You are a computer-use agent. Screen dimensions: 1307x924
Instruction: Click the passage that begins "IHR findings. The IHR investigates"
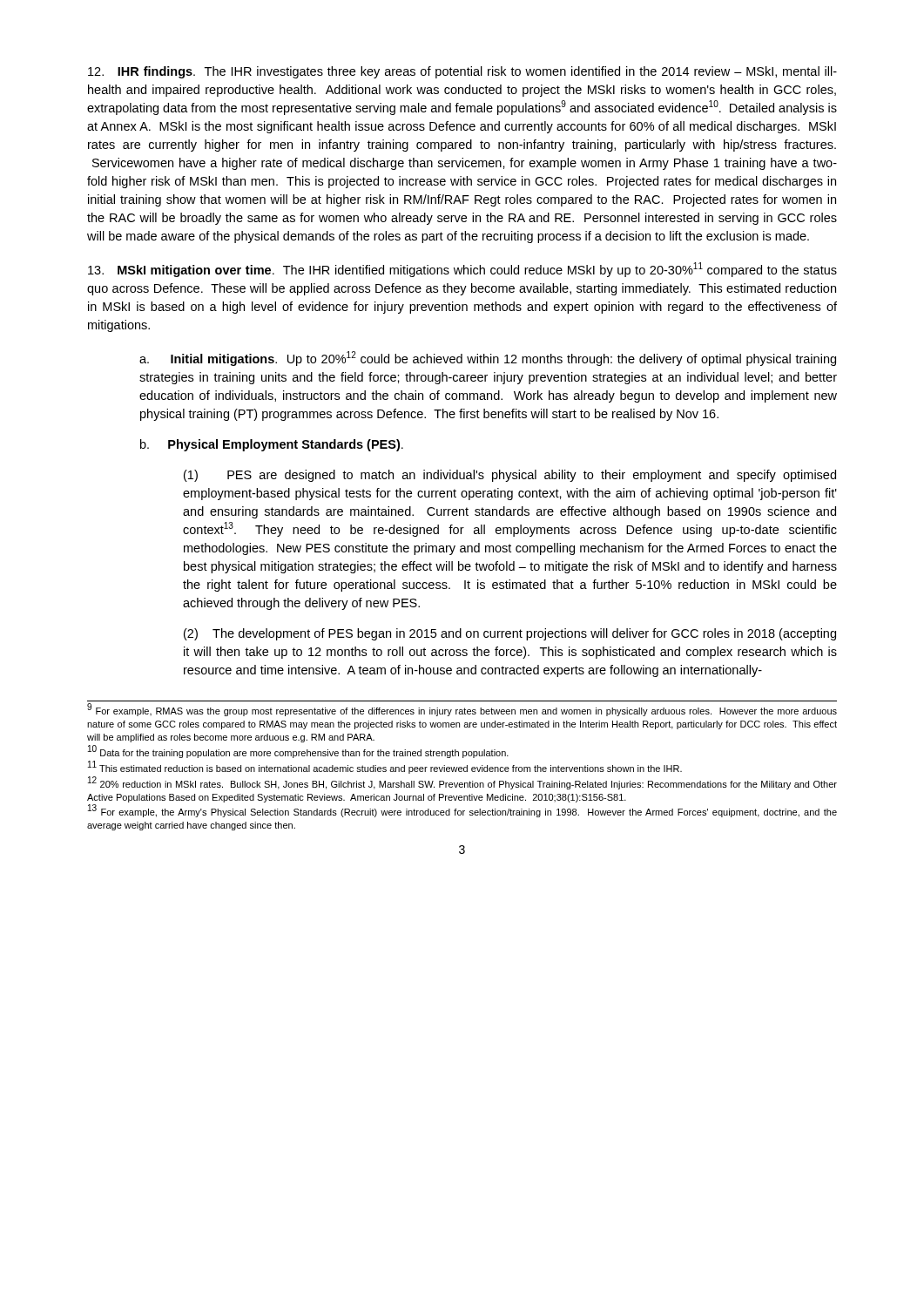coord(462,154)
